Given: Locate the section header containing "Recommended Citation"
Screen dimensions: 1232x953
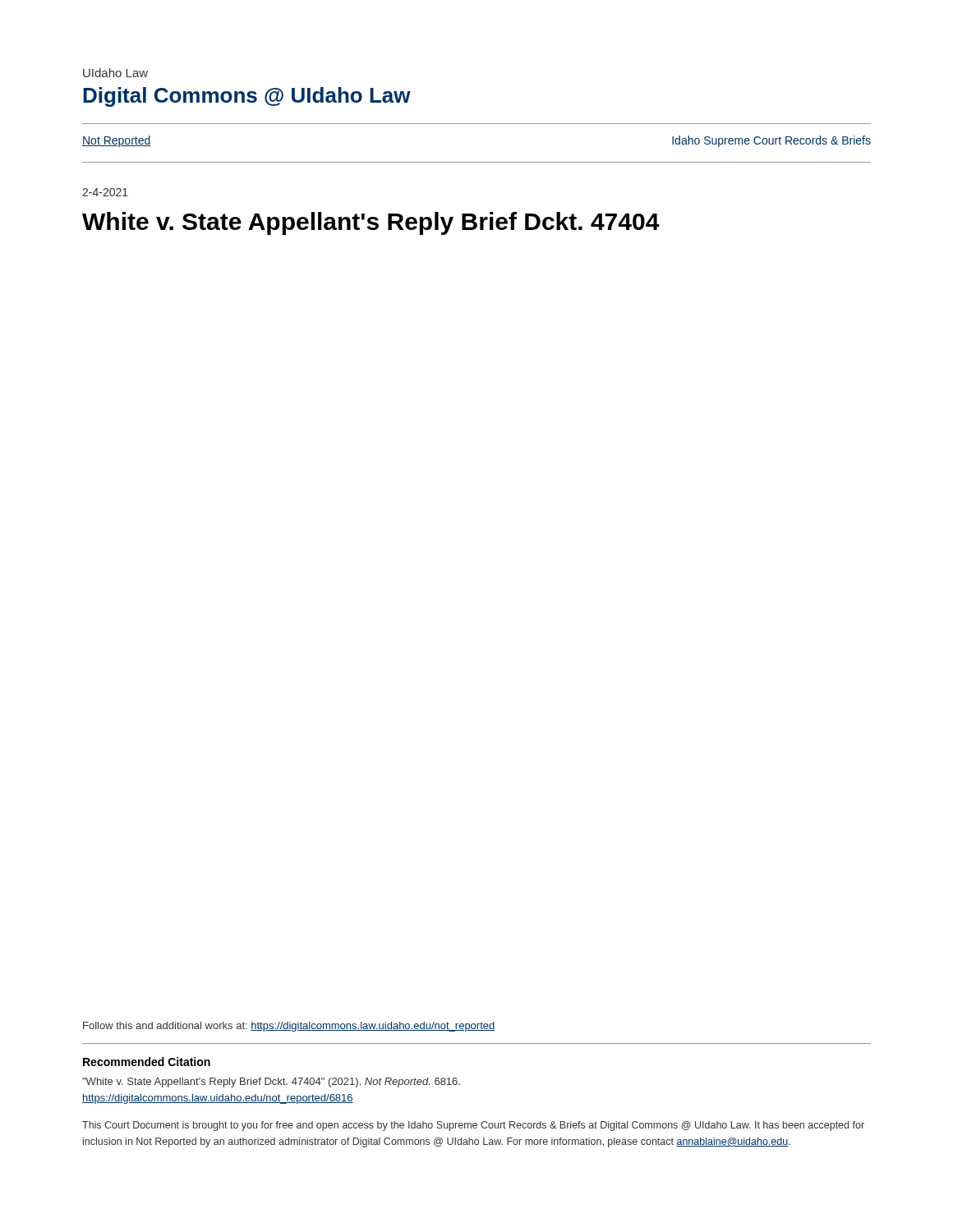Looking at the screenshot, I should pyautogui.click(x=146, y=1062).
